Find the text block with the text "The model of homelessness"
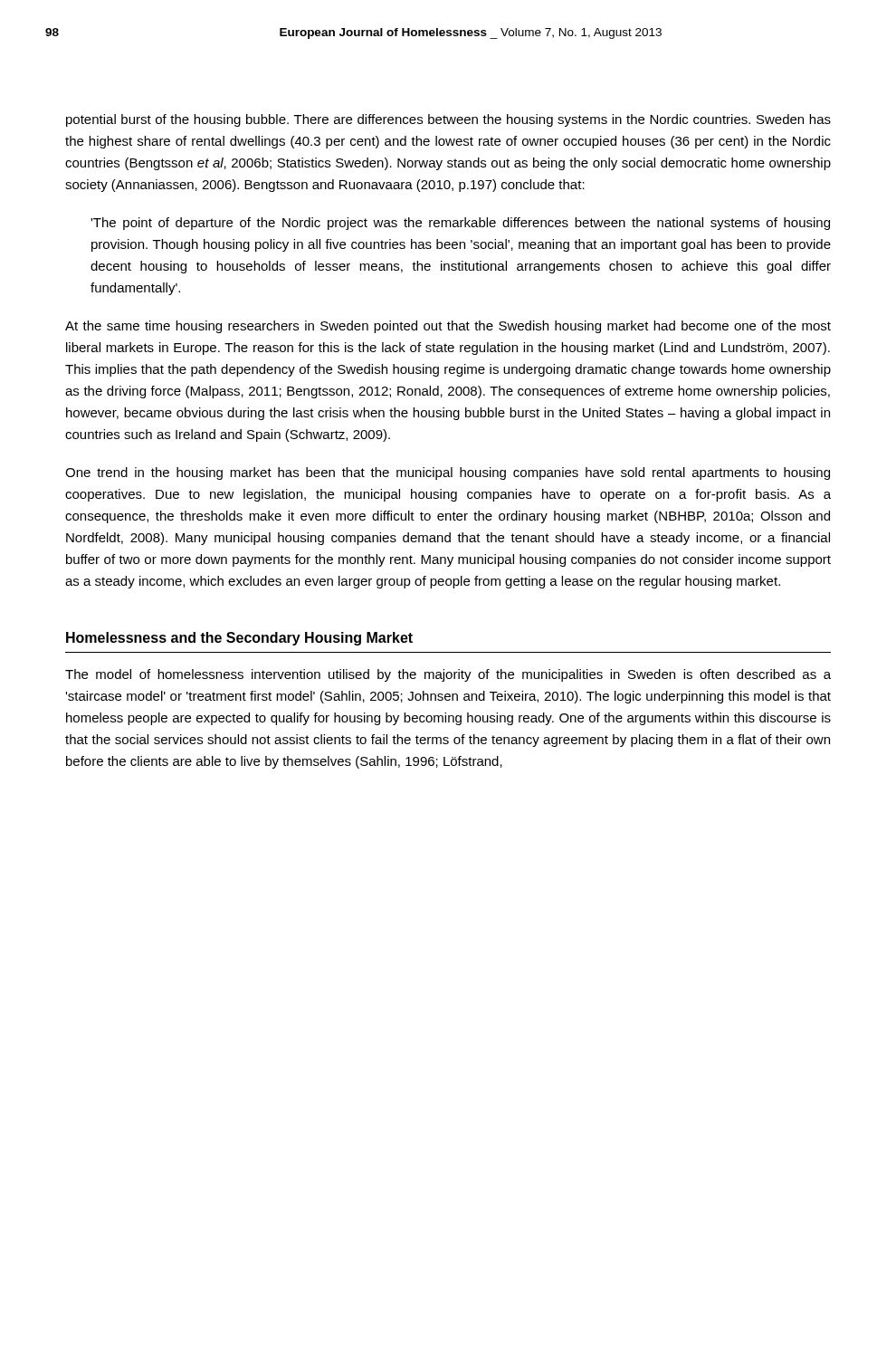The width and height of the screenshot is (896, 1358). click(x=448, y=717)
